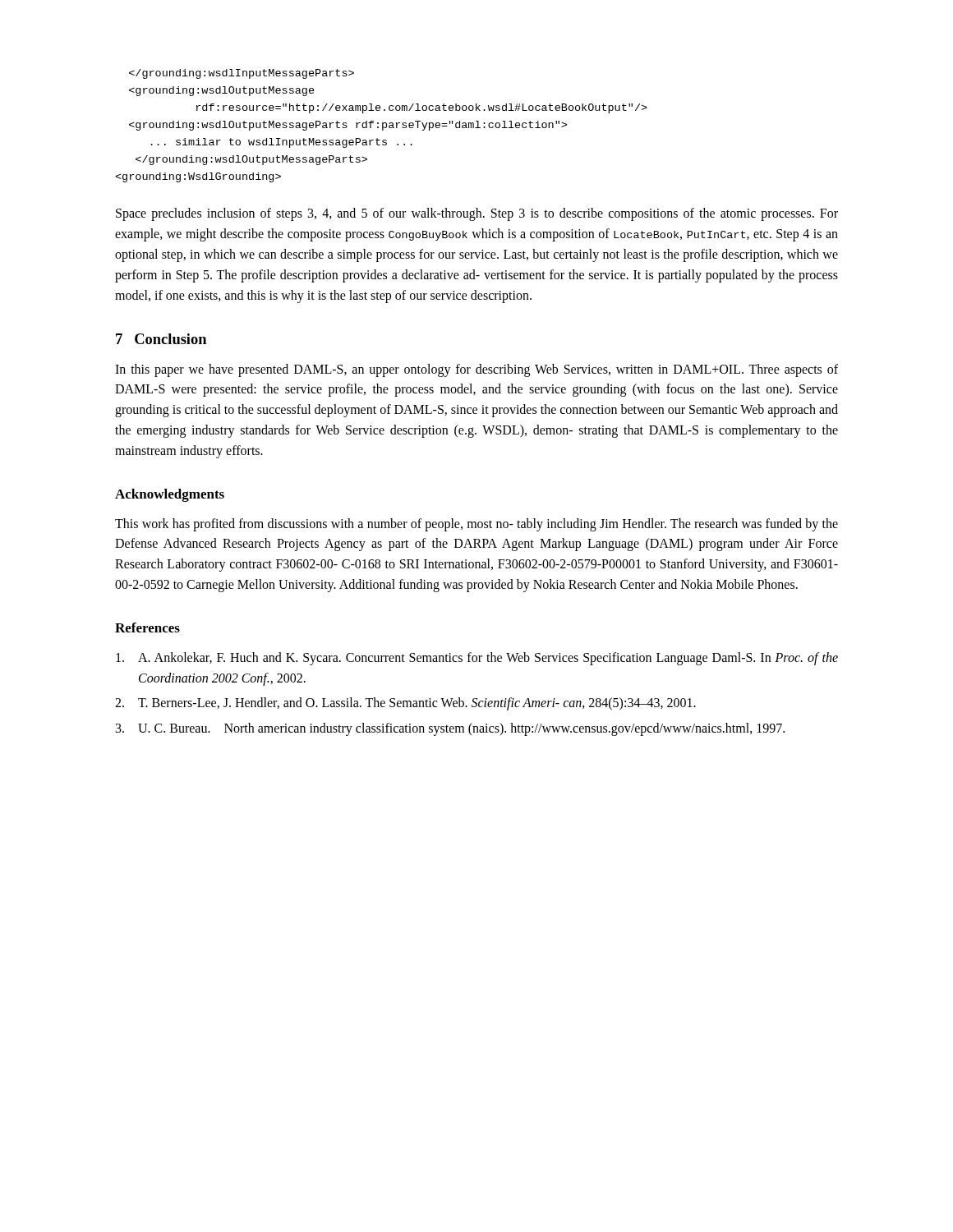Locate the block starting "Space precludes inclusion of"
This screenshot has height=1232, width=953.
tap(476, 254)
